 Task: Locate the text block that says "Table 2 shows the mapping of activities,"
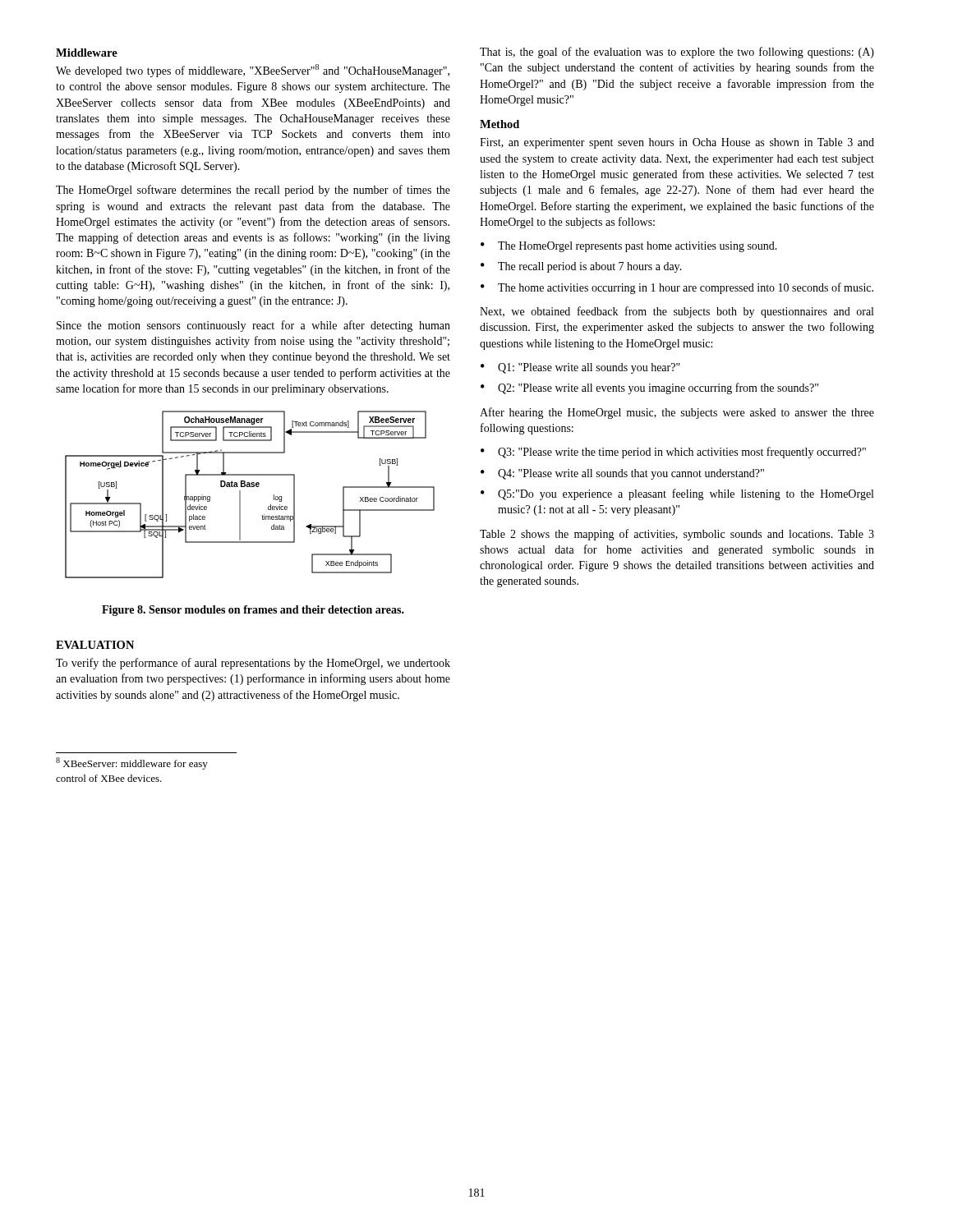coord(677,558)
